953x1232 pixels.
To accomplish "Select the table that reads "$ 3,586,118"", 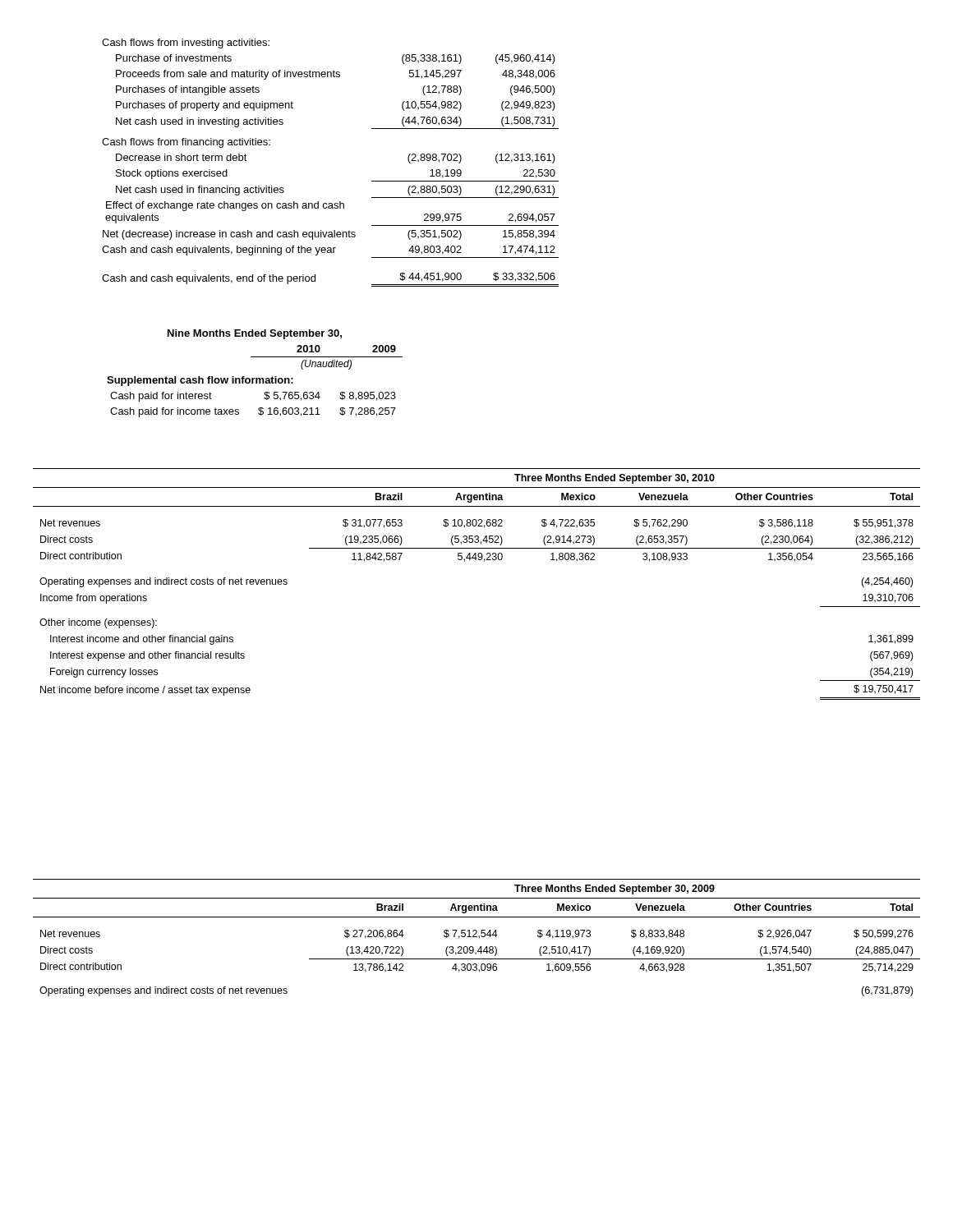I will pyautogui.click(x=476, y=584).
